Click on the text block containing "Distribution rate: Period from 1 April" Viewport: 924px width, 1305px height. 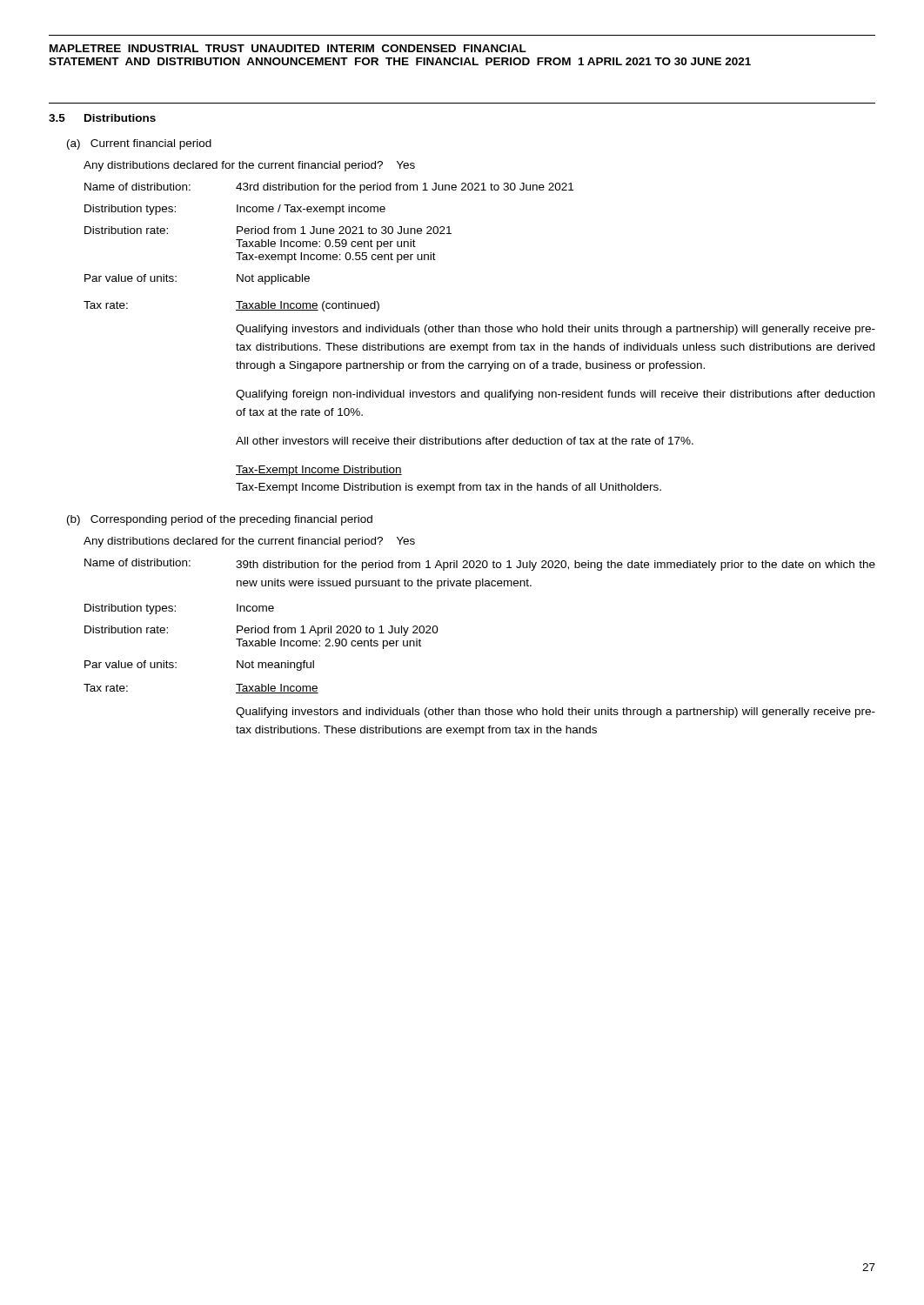pyautogui.click(x=261, y=636)
